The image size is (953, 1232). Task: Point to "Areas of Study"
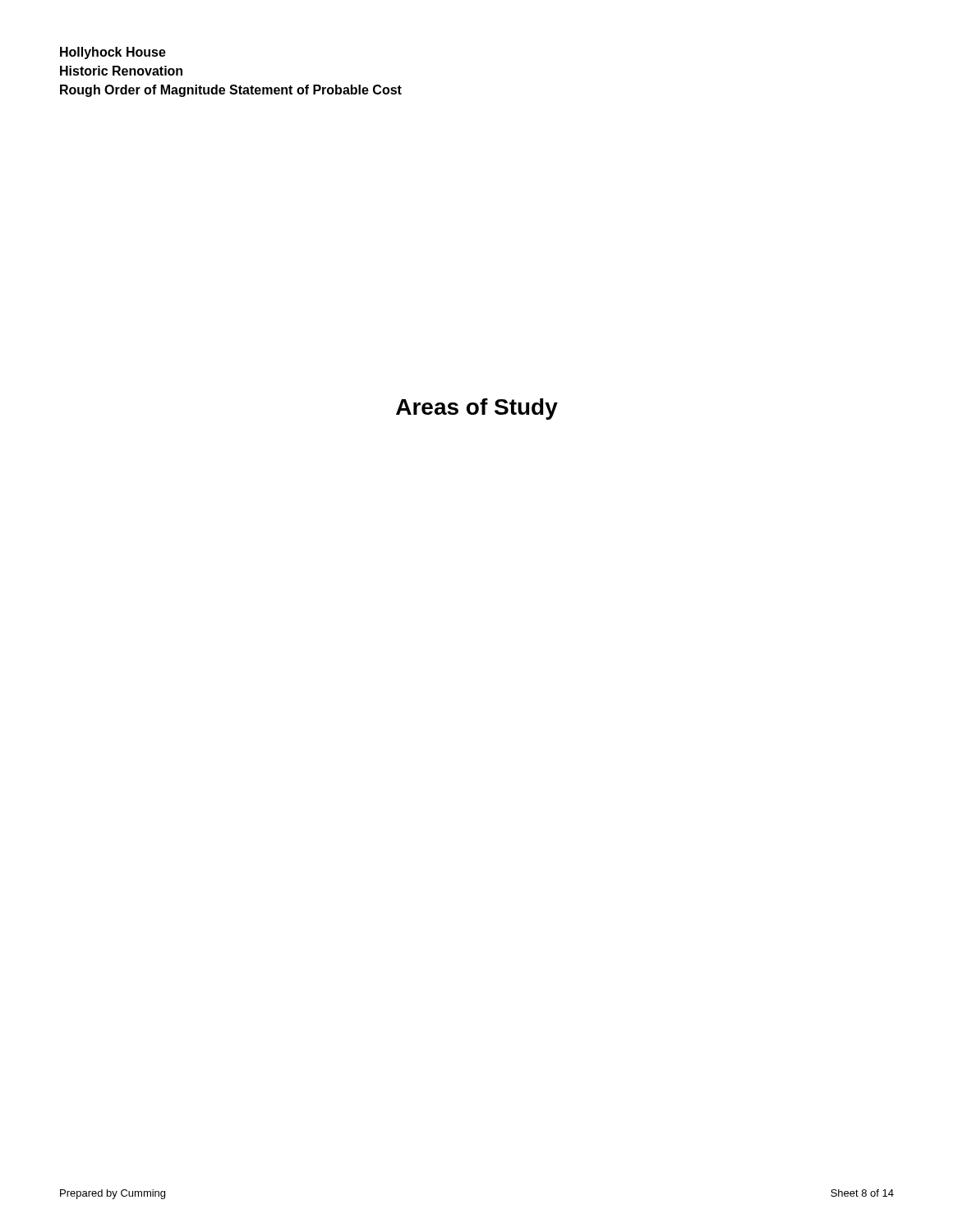coord(476,407)
